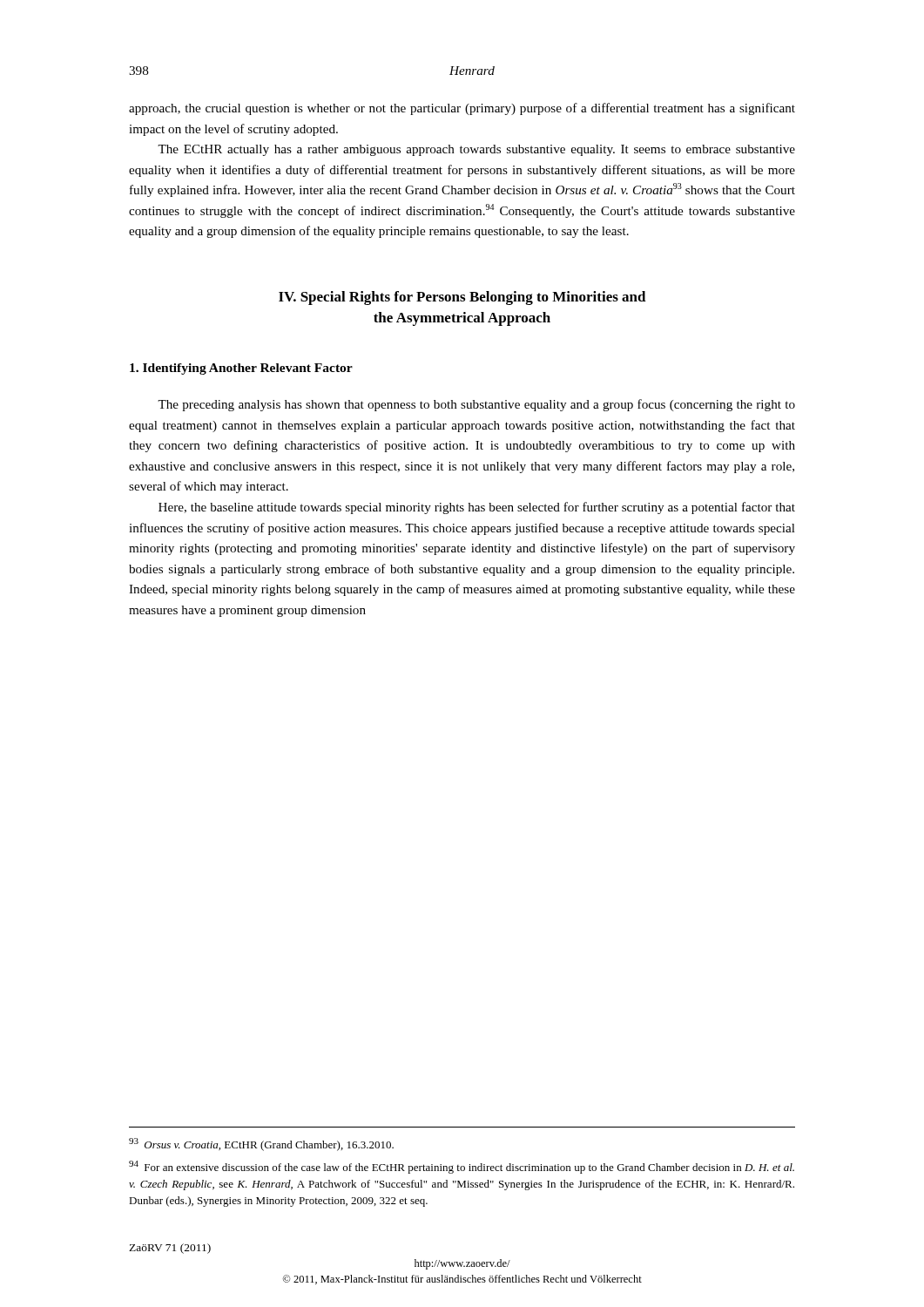Click on the section header that reads "1. Identifying Another Relevant Factor"
This screenshot has width=924, height=1307.
[241, 367]
